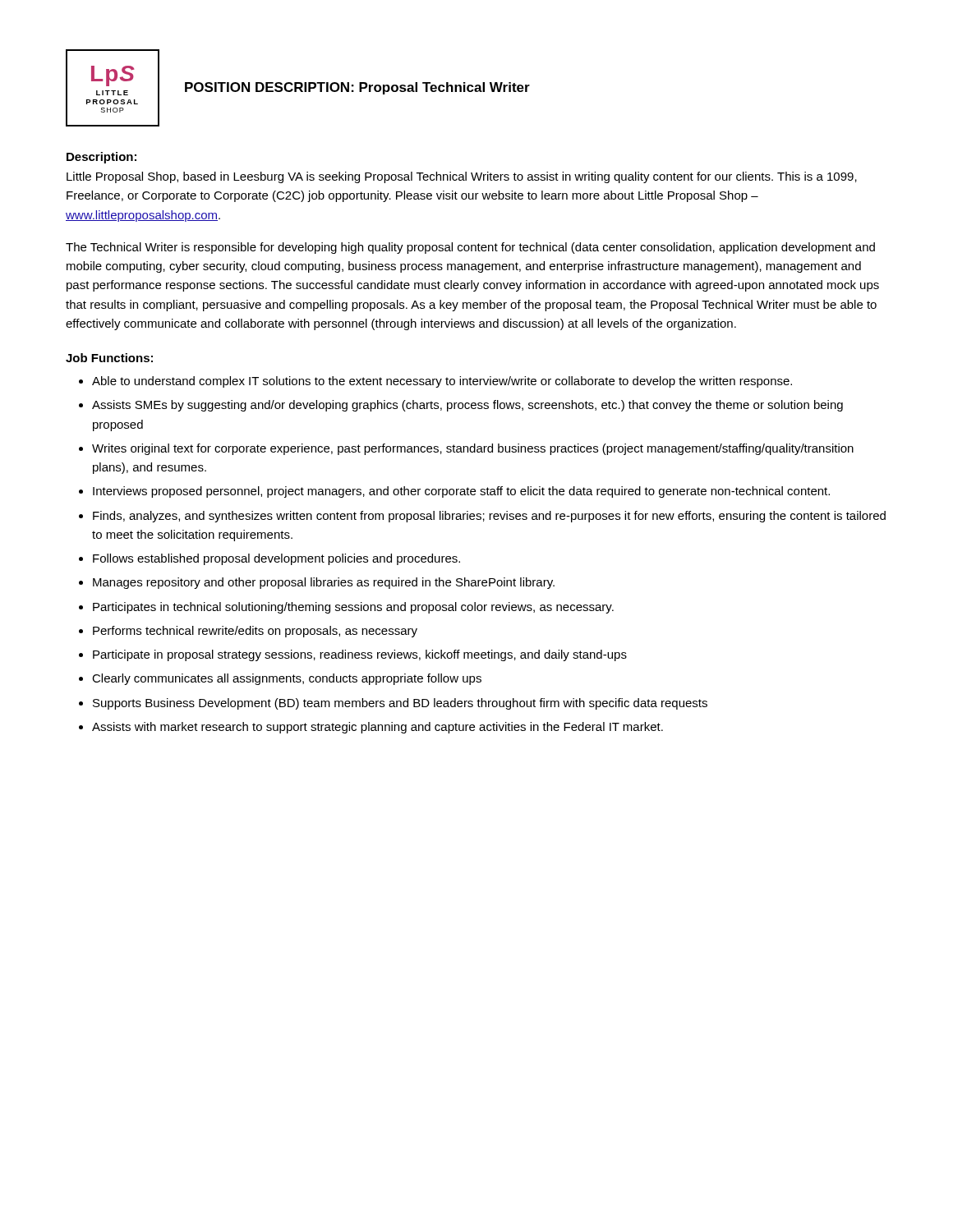Select the list item containing "Interviews proposed personnel,"
The image size is (953, 1232).
tap(461, 491)
